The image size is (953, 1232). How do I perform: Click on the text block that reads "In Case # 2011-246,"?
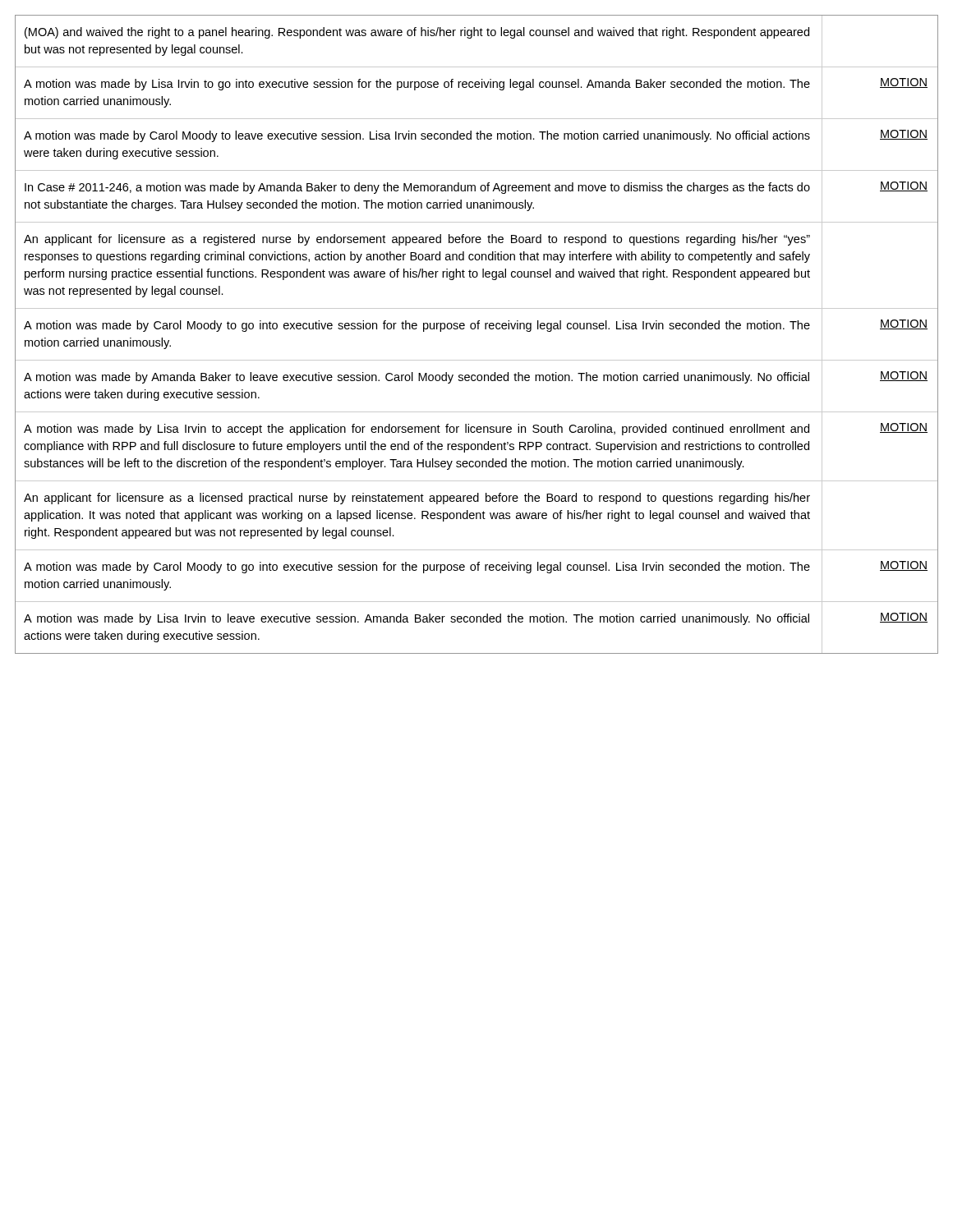tap(417, 196)
